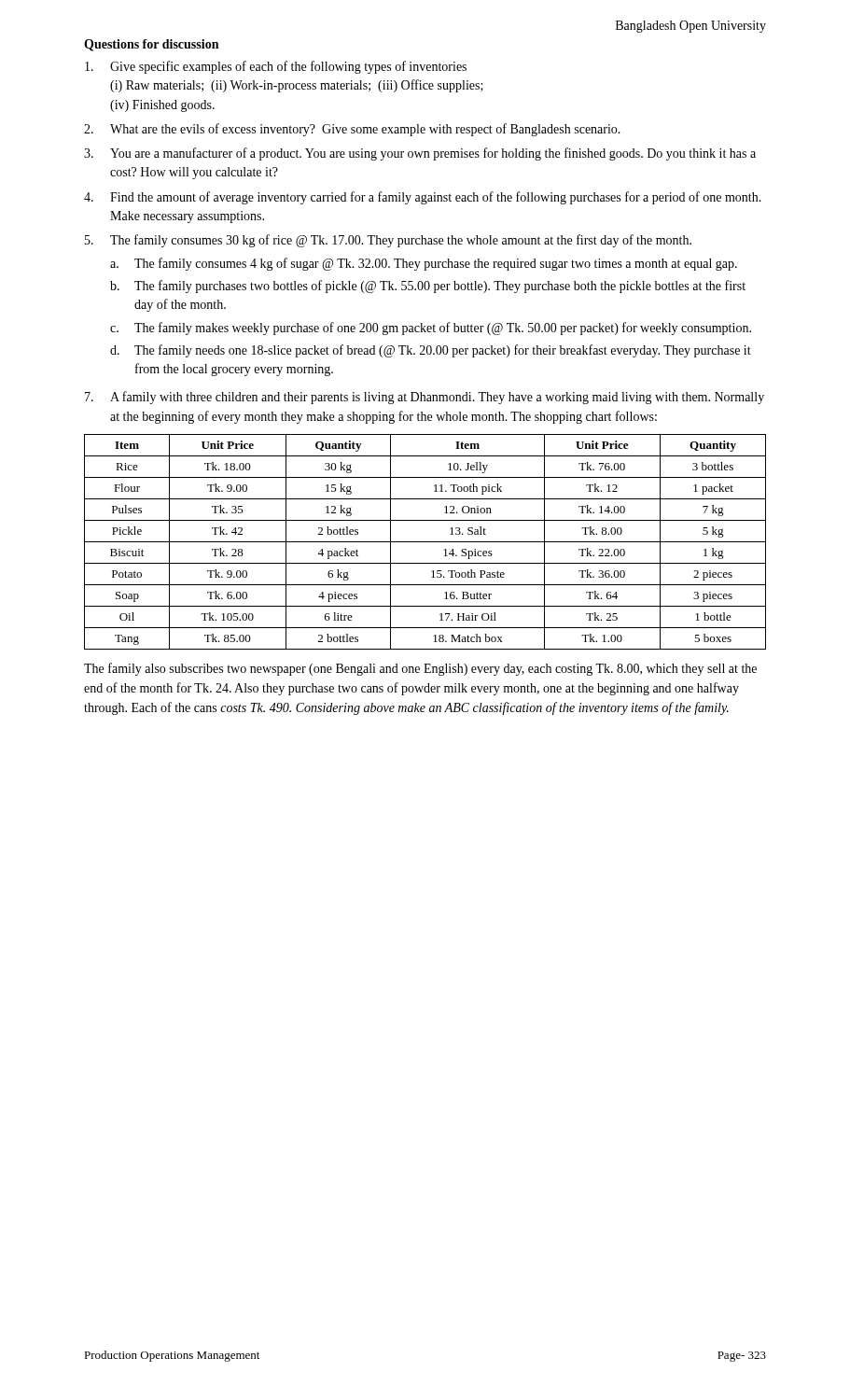The height and width of the screenshot is (1400, 850).
Task: Where is the passage that starts "5. The family"?
Action: coord(388,241)
